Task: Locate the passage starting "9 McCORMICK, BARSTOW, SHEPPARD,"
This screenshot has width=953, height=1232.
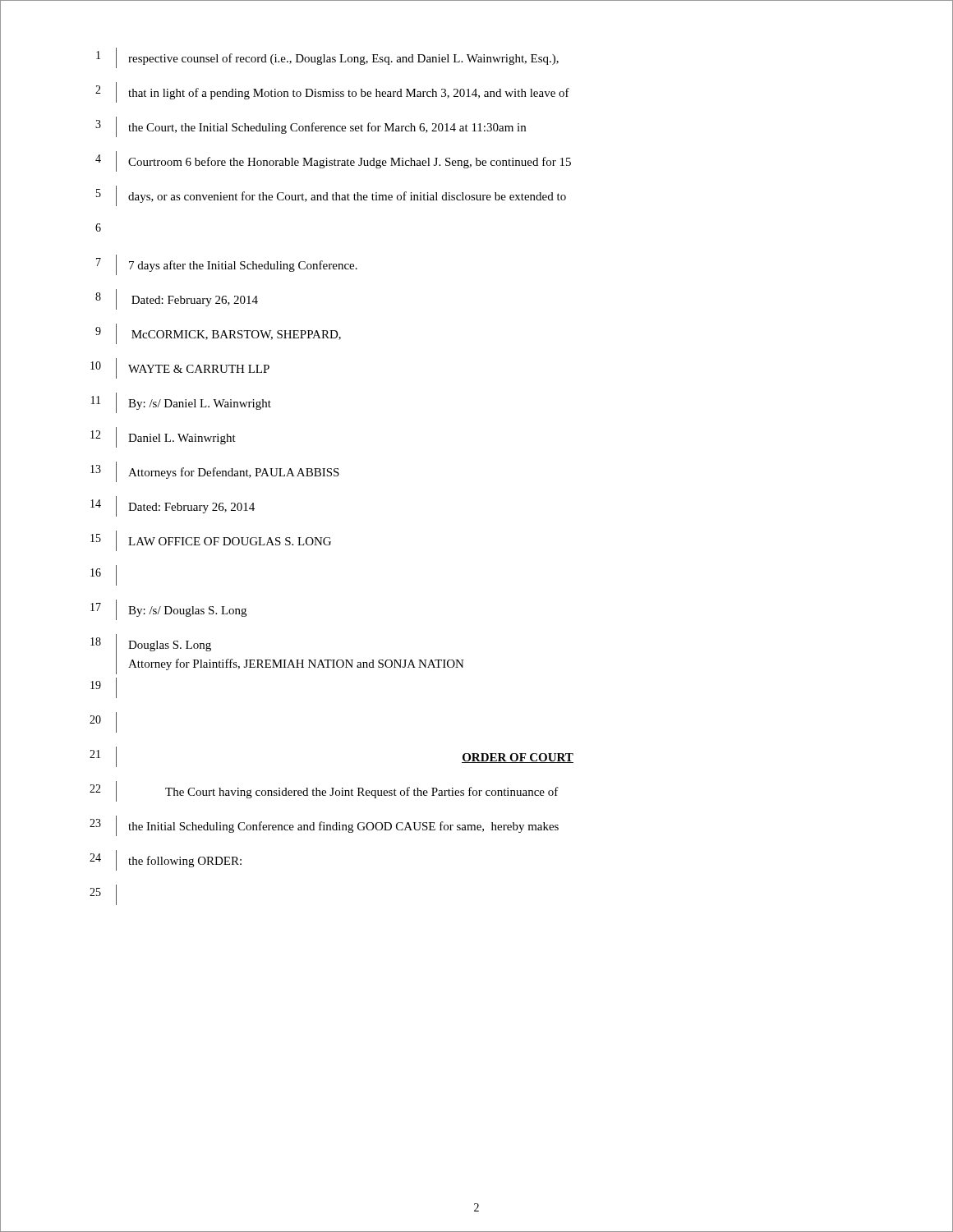Action: click(x=218, y=334)
